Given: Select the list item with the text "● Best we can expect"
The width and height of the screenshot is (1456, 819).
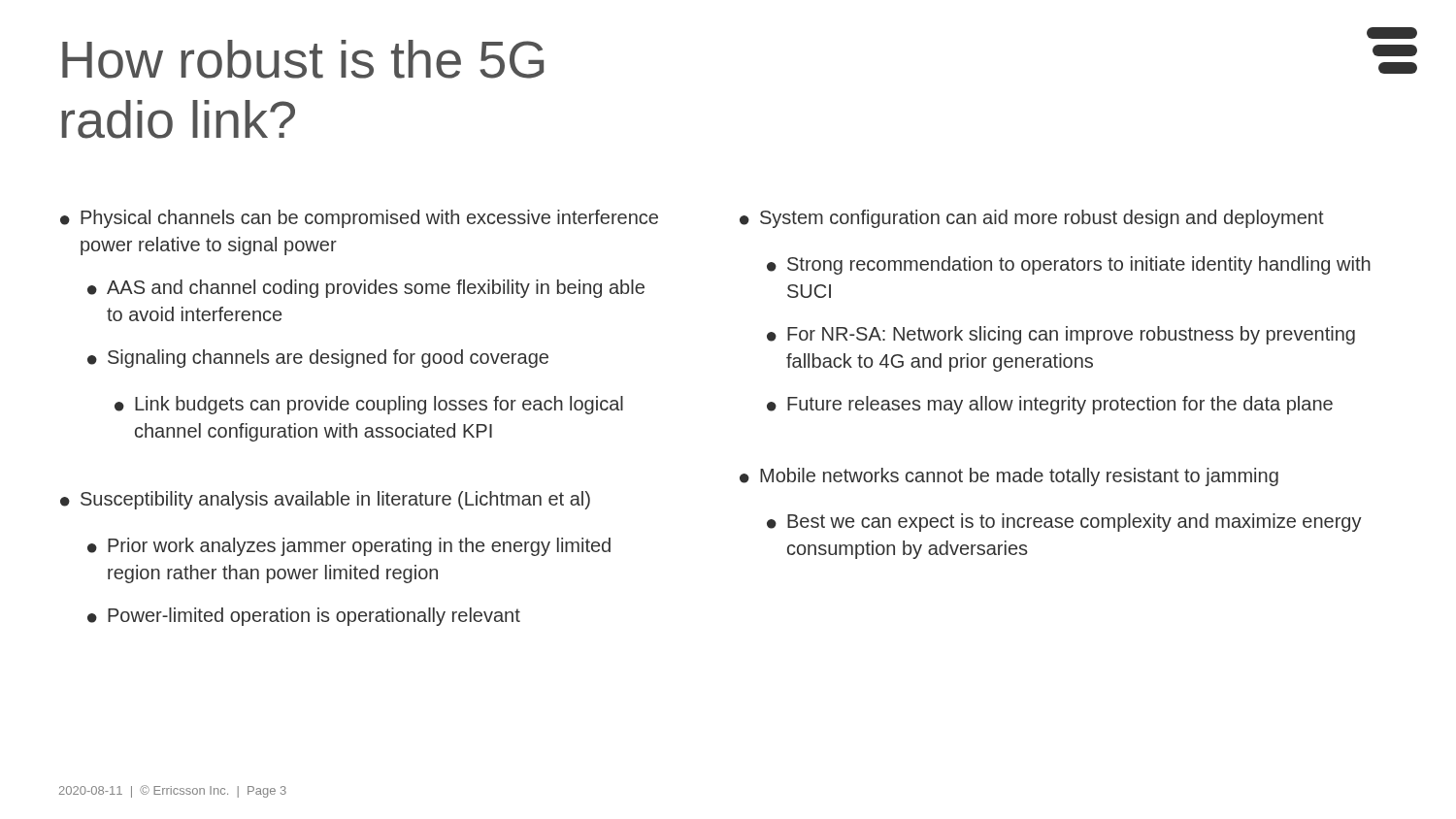Looking at the screenshot, I should coord(1086,535).
